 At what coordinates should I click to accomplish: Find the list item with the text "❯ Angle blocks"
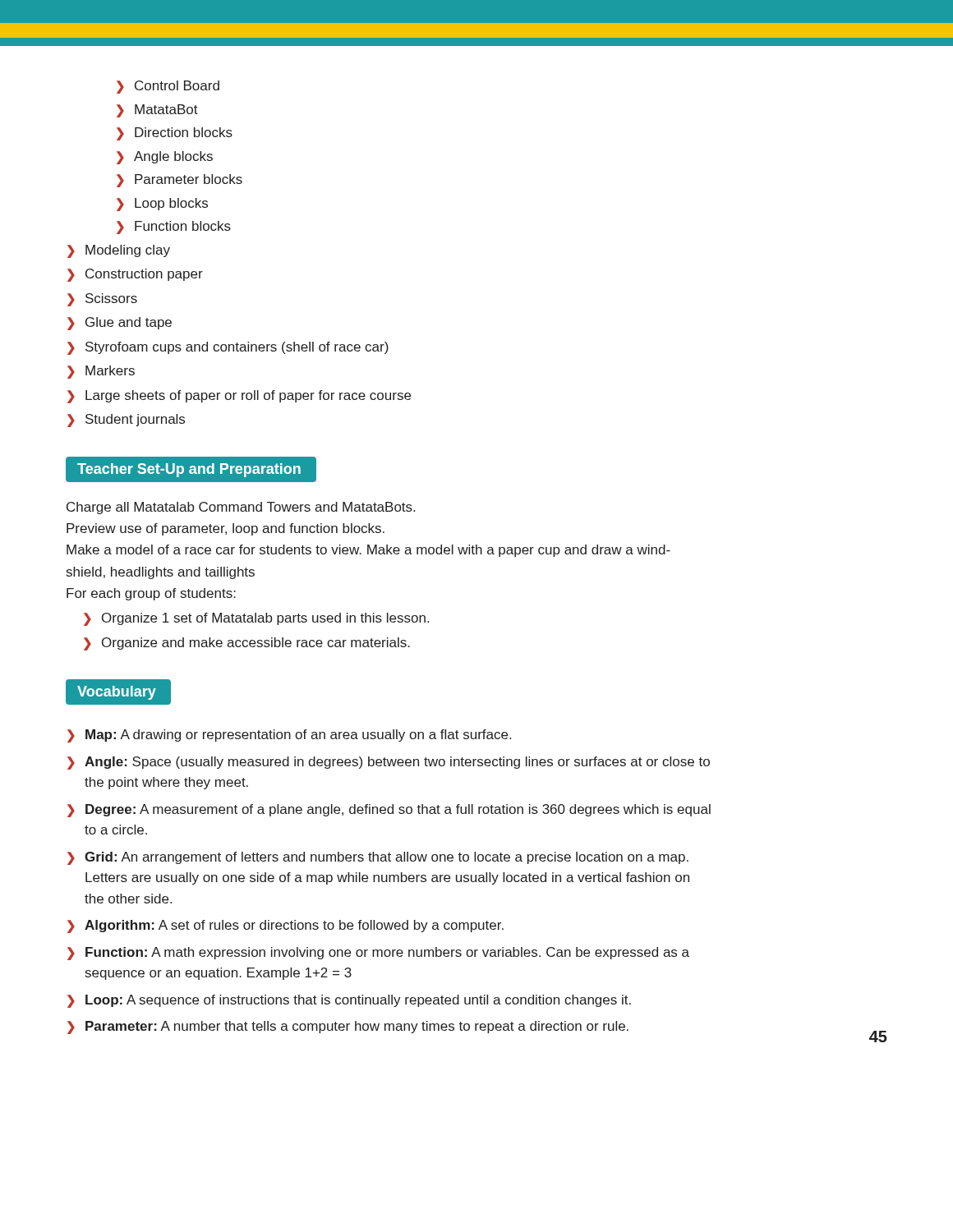(164, 156)
